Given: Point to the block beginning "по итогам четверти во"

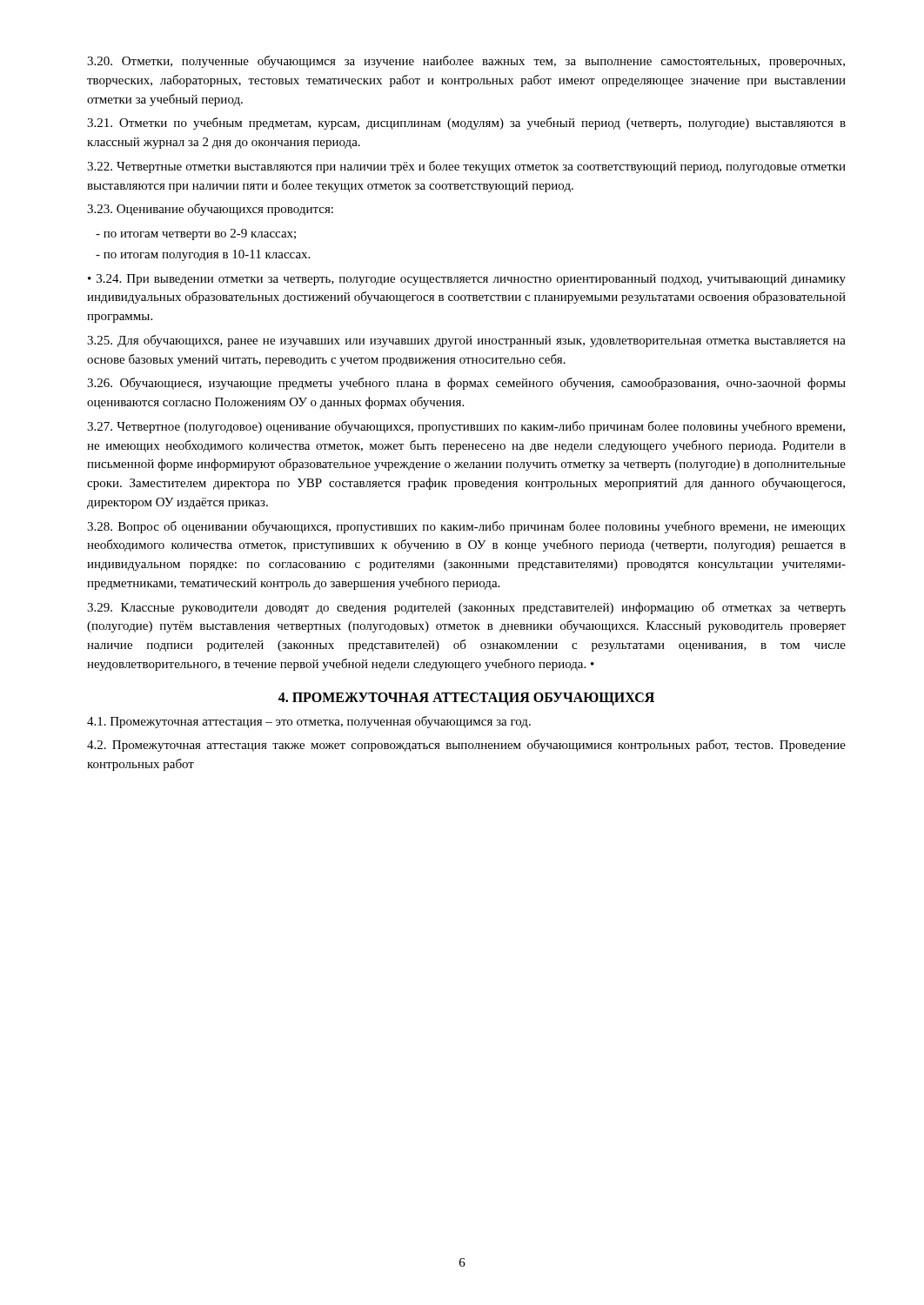Looking at the screenshot, I should click(x=196, y=233).
